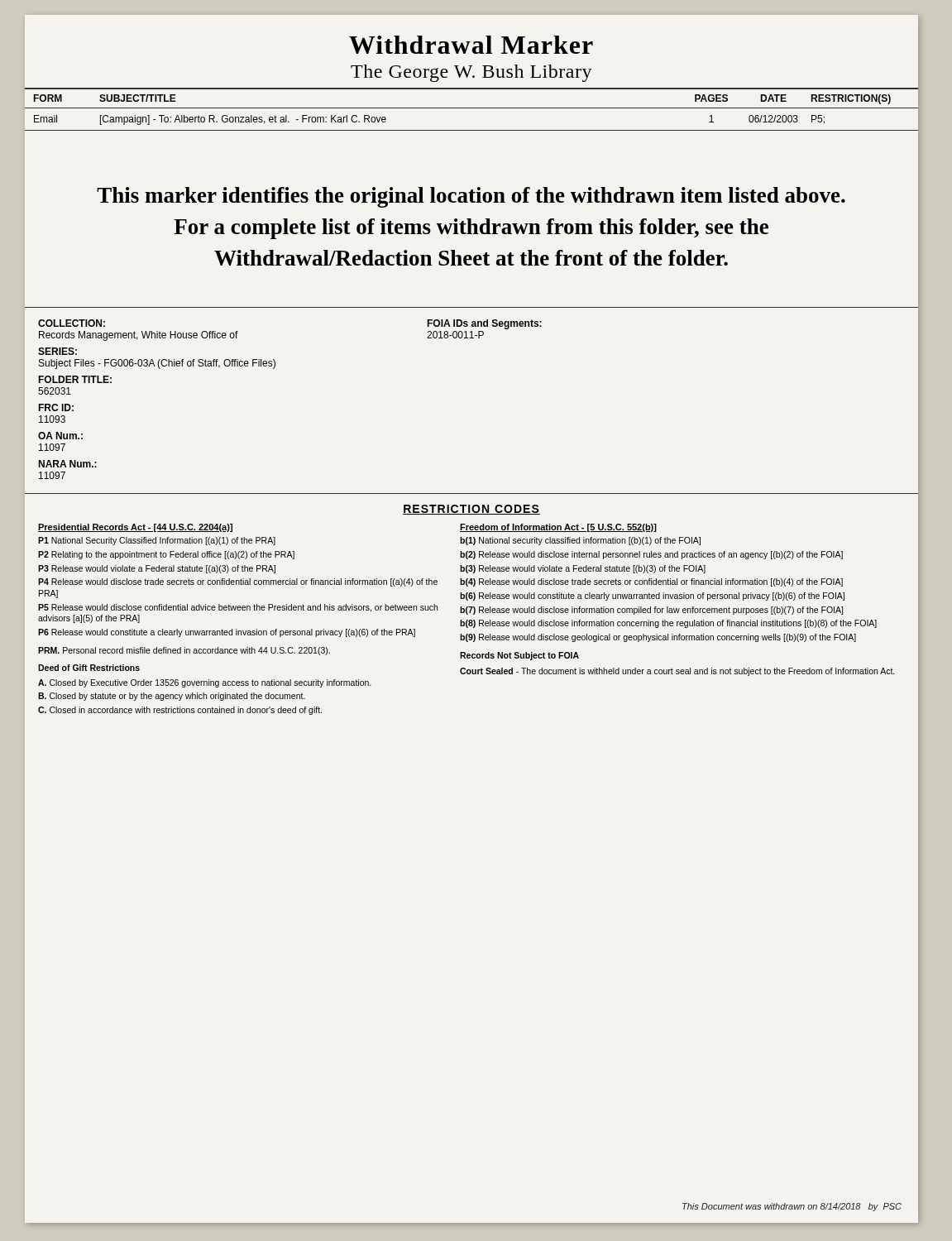The width and height of the screenshot is (952, 1241).
Task: Click on the passage starting "Court Sealed -"
Action: click(678, 671)
